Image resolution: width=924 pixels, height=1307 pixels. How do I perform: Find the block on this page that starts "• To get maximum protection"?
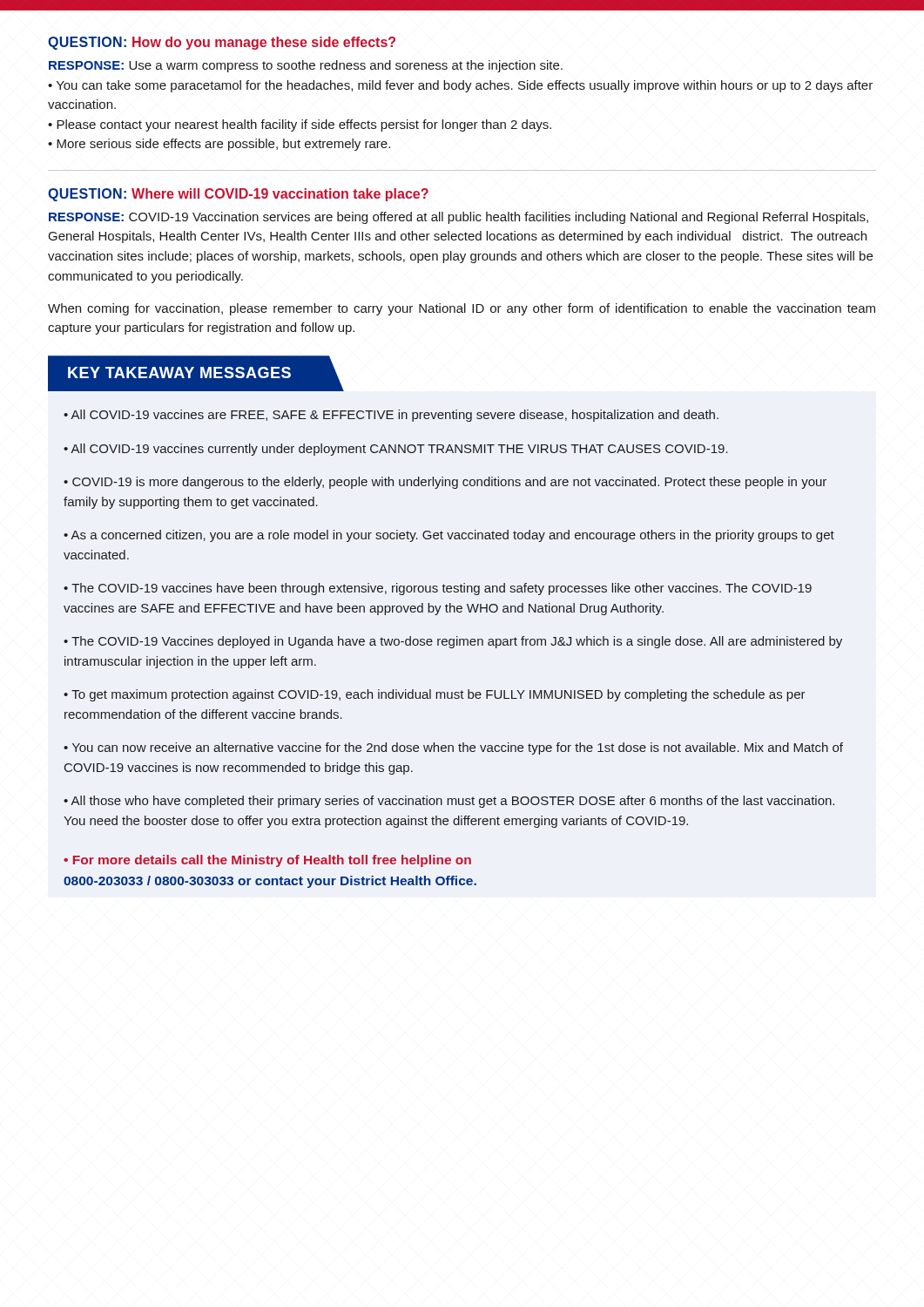[x=434, y=704]
